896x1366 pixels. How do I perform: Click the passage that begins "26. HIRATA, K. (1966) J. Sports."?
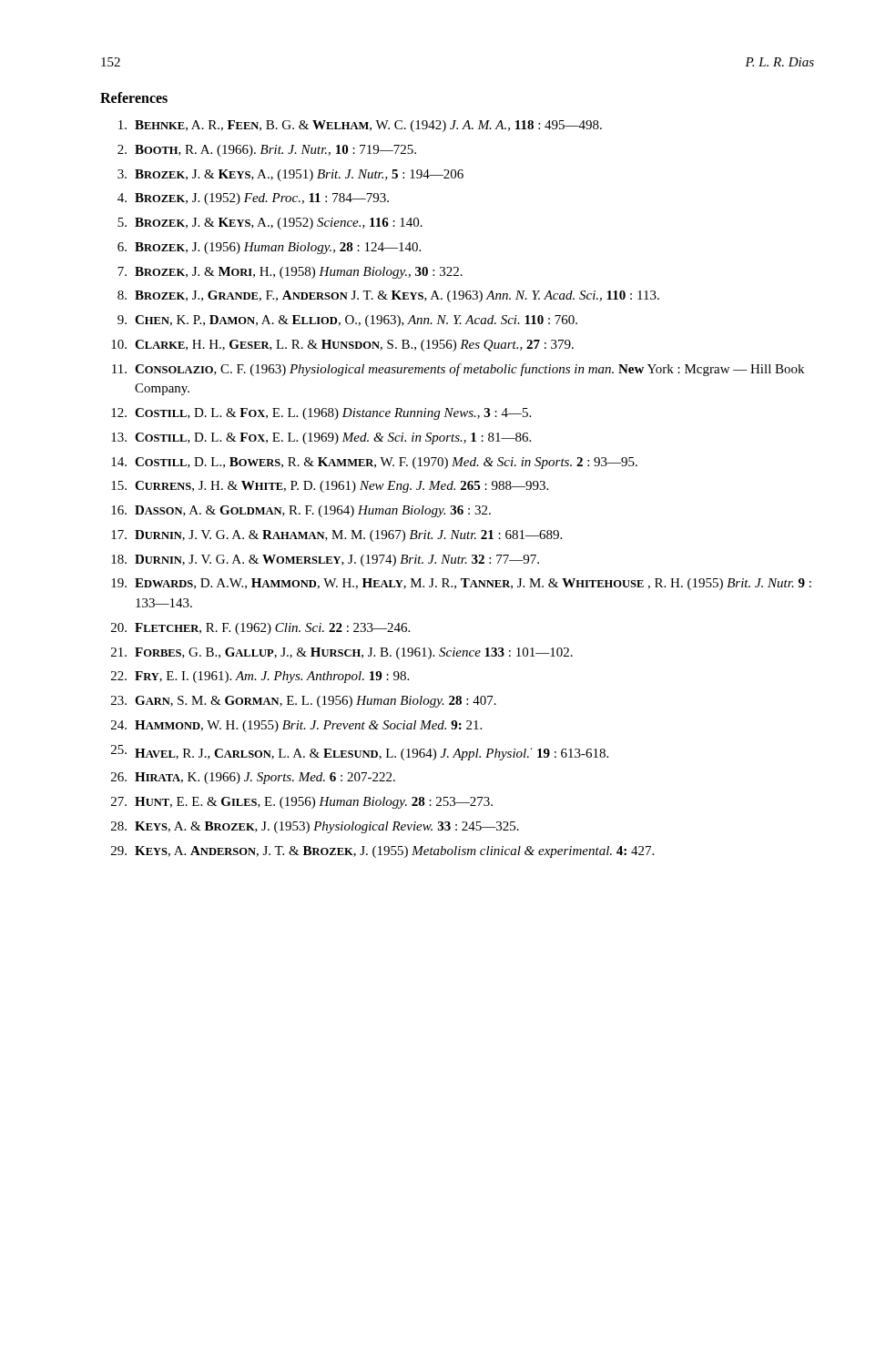[x=253, y=778]
